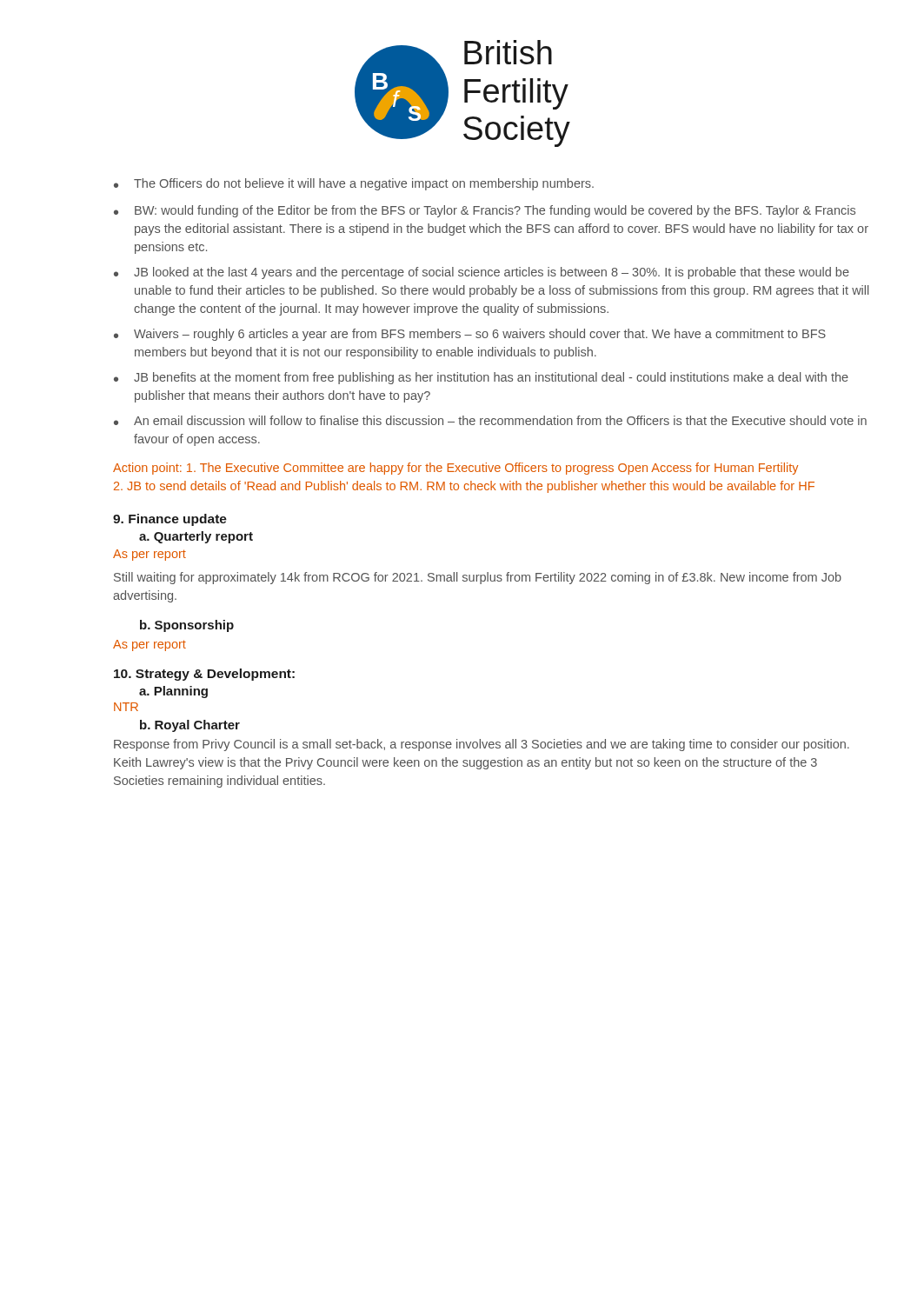Select the element starting "a. Quarterly report"
Screen dimensions: 1304x924
[196, 536]
